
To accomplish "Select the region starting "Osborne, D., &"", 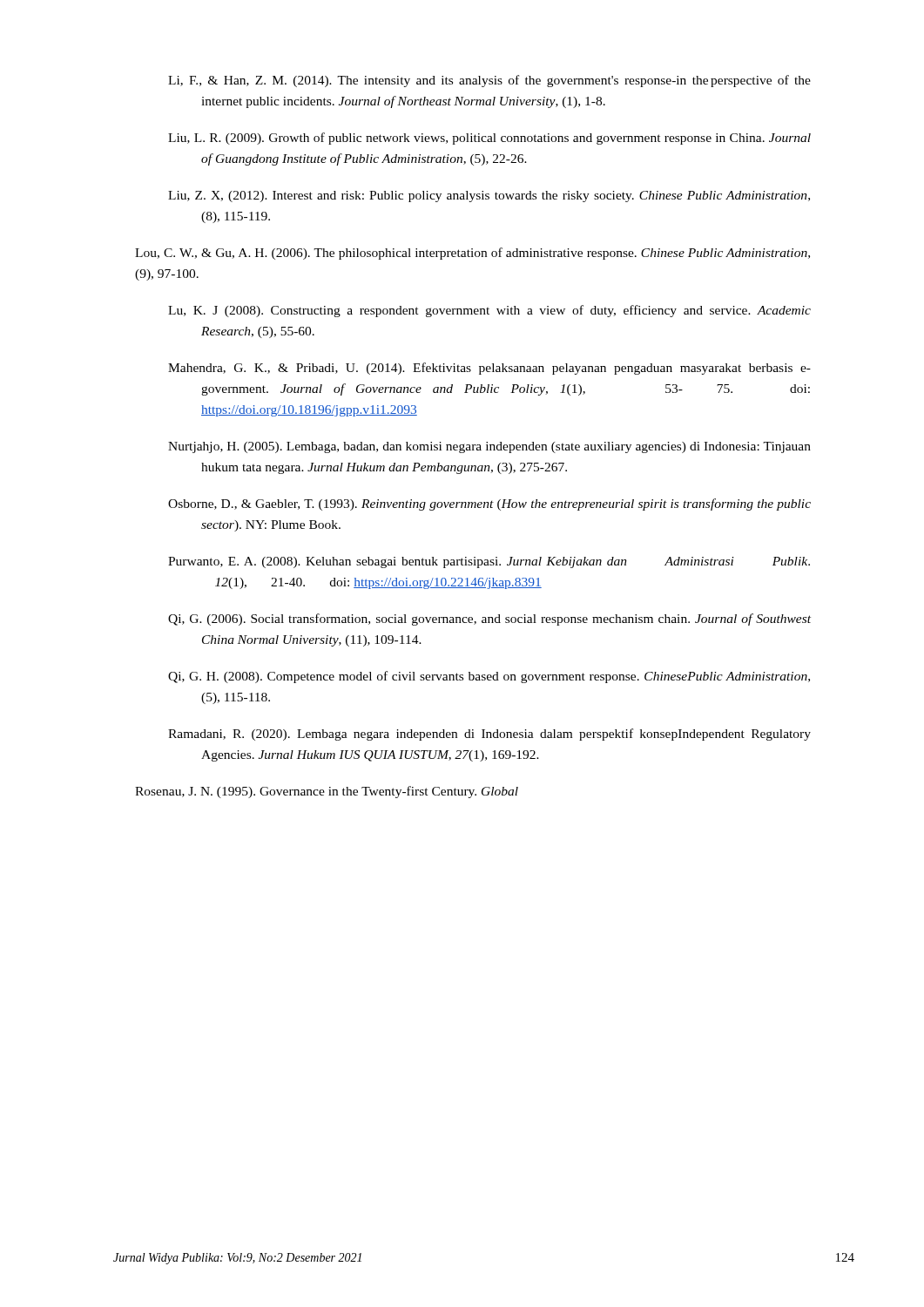I will click(x=489, y=514).
